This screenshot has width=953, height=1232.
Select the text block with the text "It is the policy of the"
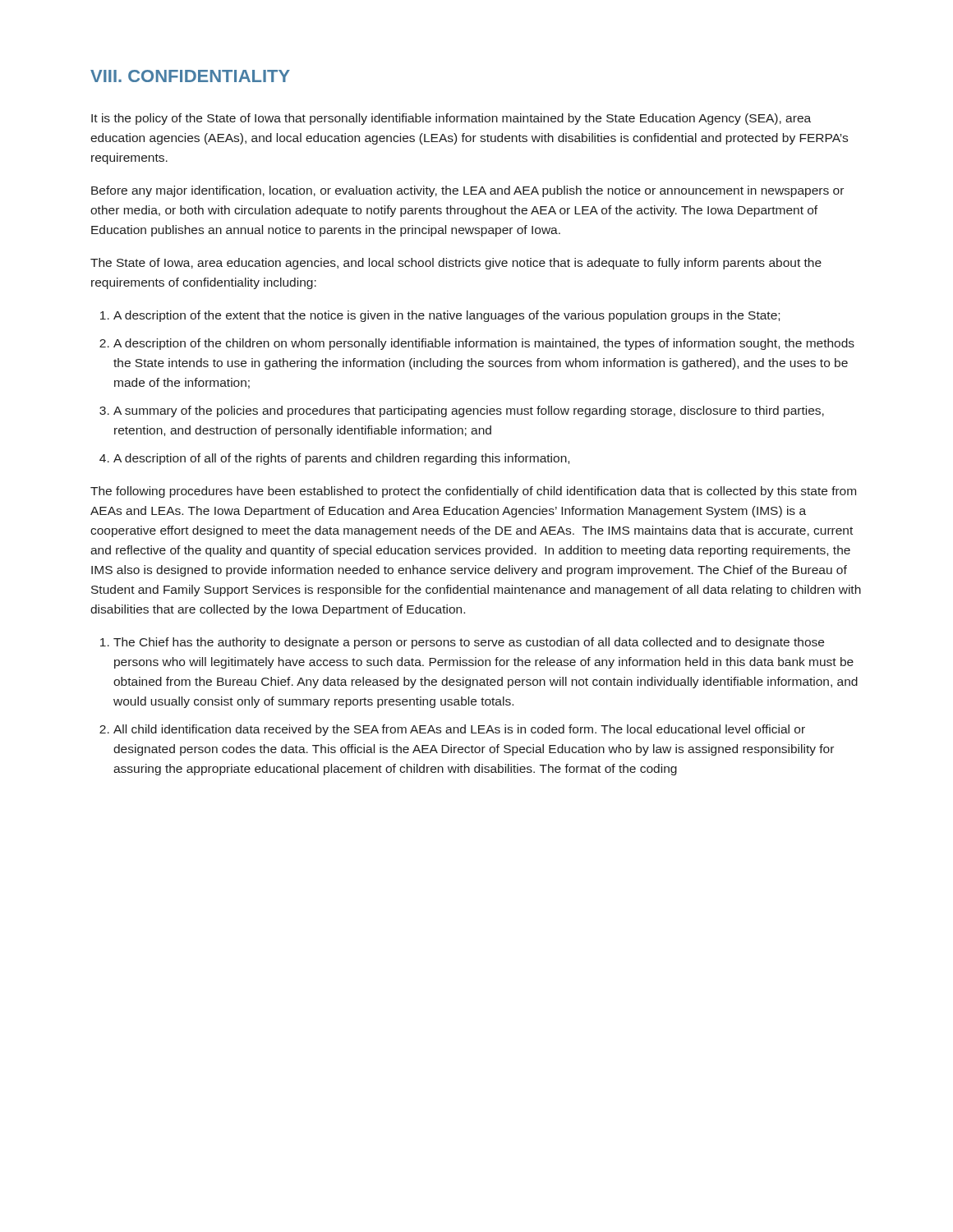(476, 138)
